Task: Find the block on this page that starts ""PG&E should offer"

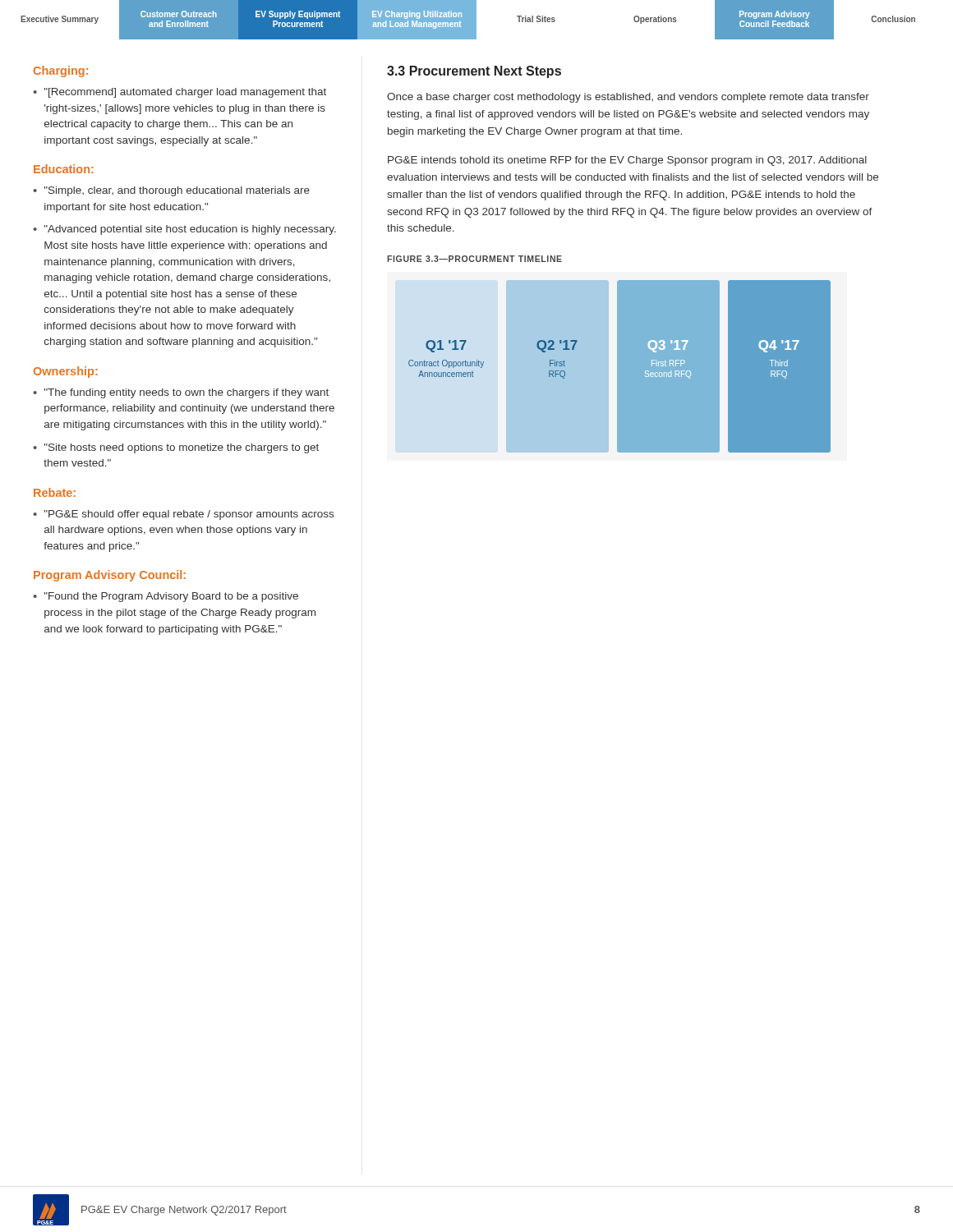Action: (189, 530)
